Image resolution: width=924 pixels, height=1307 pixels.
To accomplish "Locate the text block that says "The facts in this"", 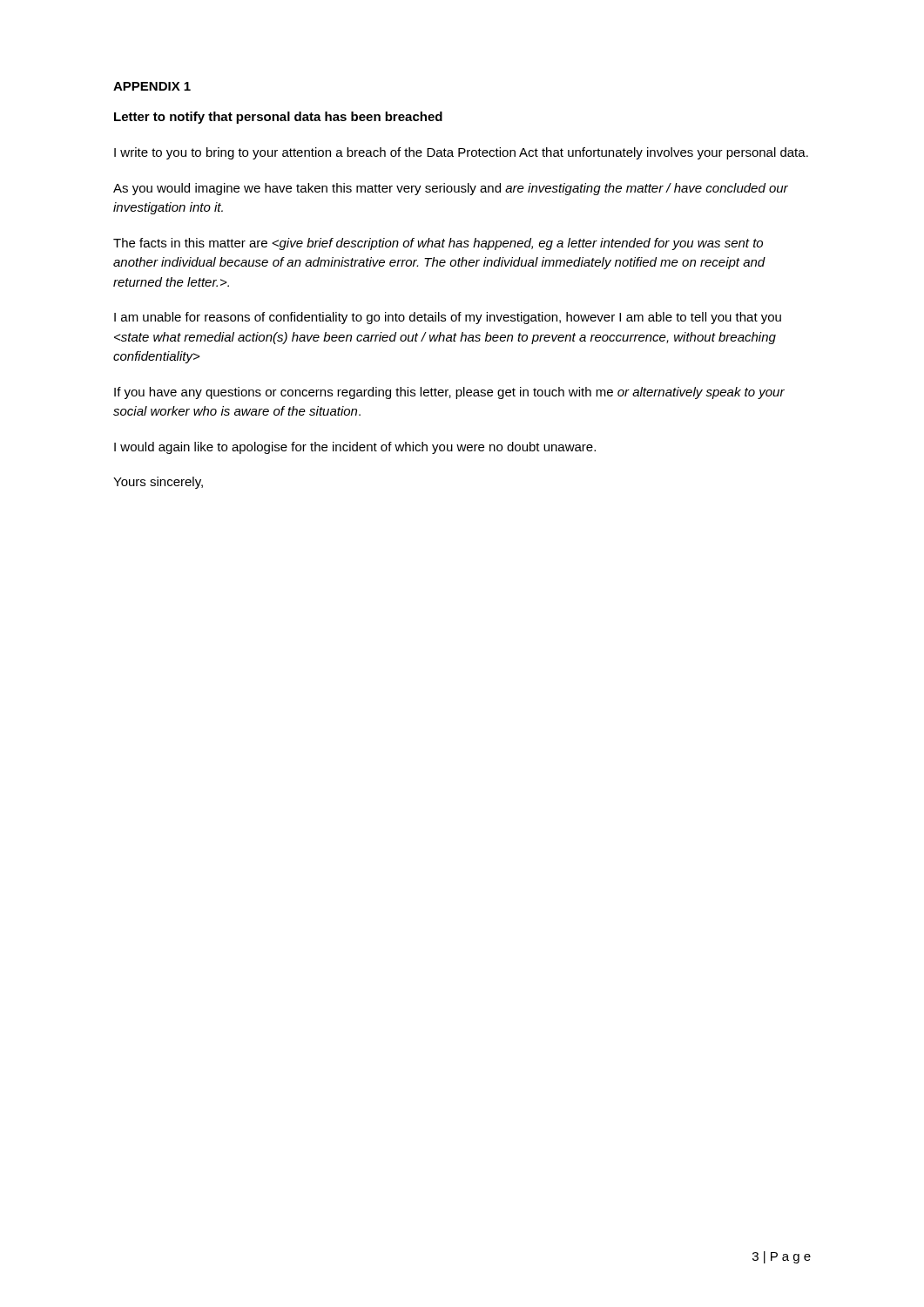I will tap(439, 262).
